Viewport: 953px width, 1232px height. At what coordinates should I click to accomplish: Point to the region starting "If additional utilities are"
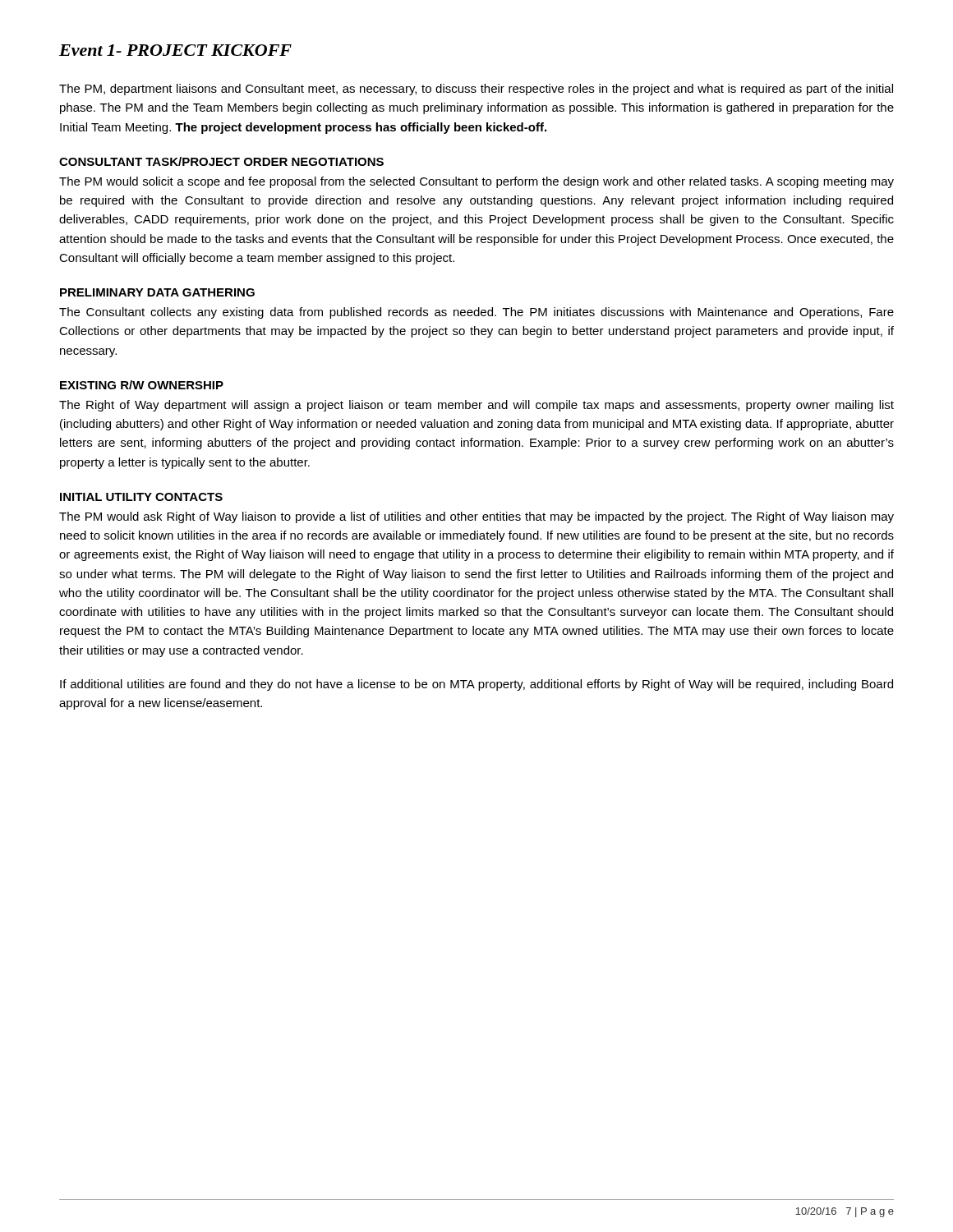(476, 693)
